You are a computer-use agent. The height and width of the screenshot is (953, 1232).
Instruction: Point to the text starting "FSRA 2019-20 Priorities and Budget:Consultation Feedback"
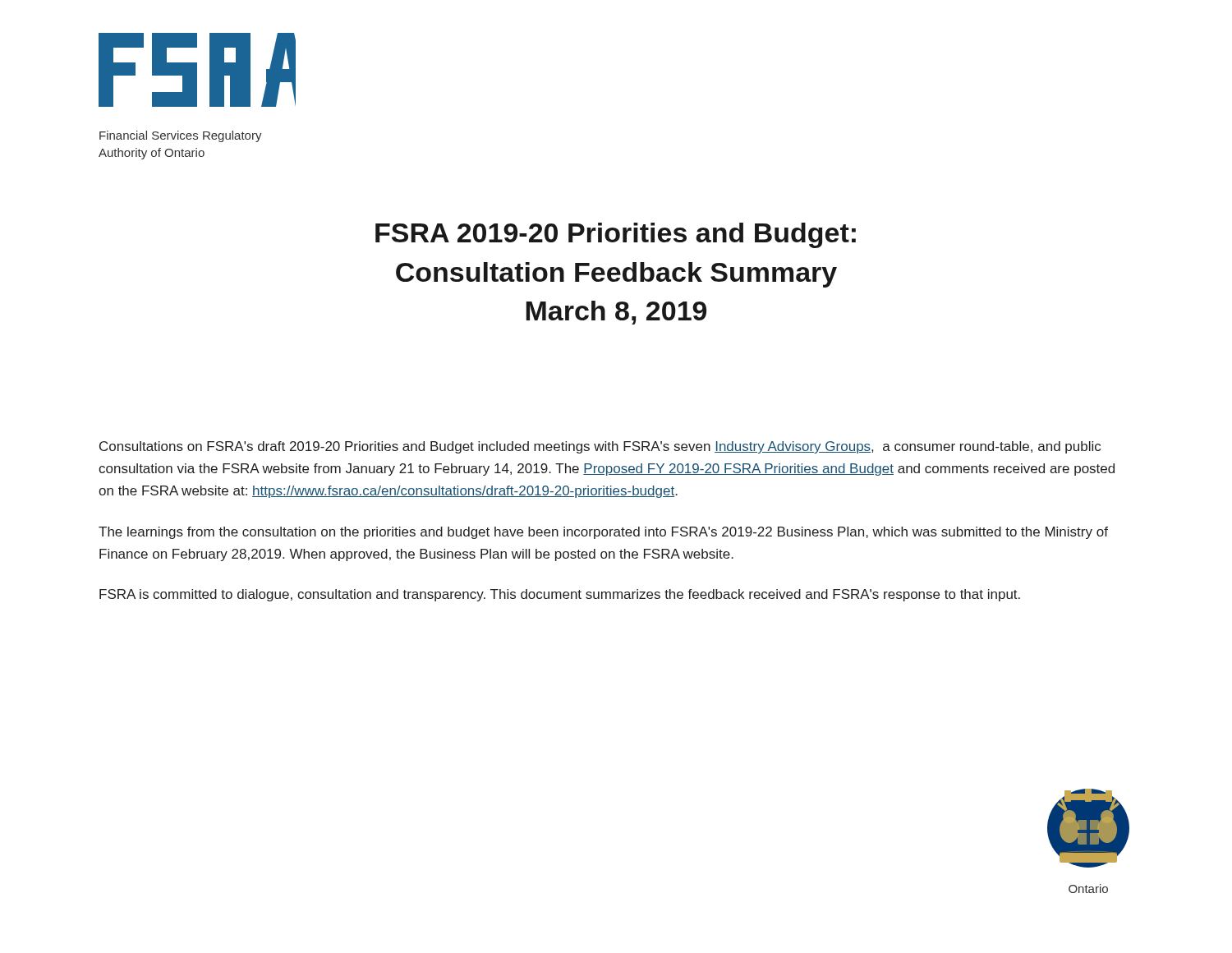[616, 272]
